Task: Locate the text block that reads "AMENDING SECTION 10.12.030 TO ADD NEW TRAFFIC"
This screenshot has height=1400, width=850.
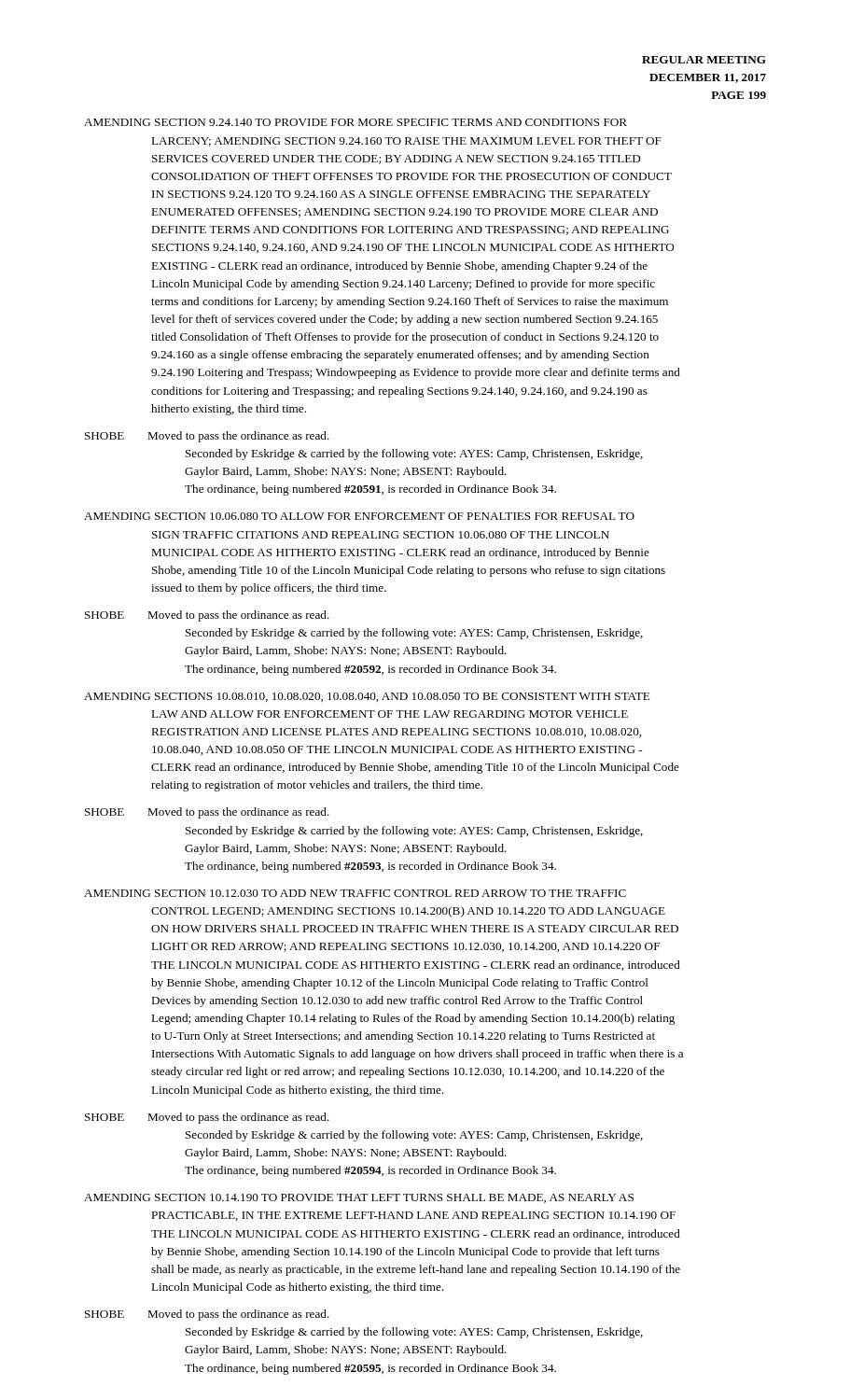Action: 425,991
